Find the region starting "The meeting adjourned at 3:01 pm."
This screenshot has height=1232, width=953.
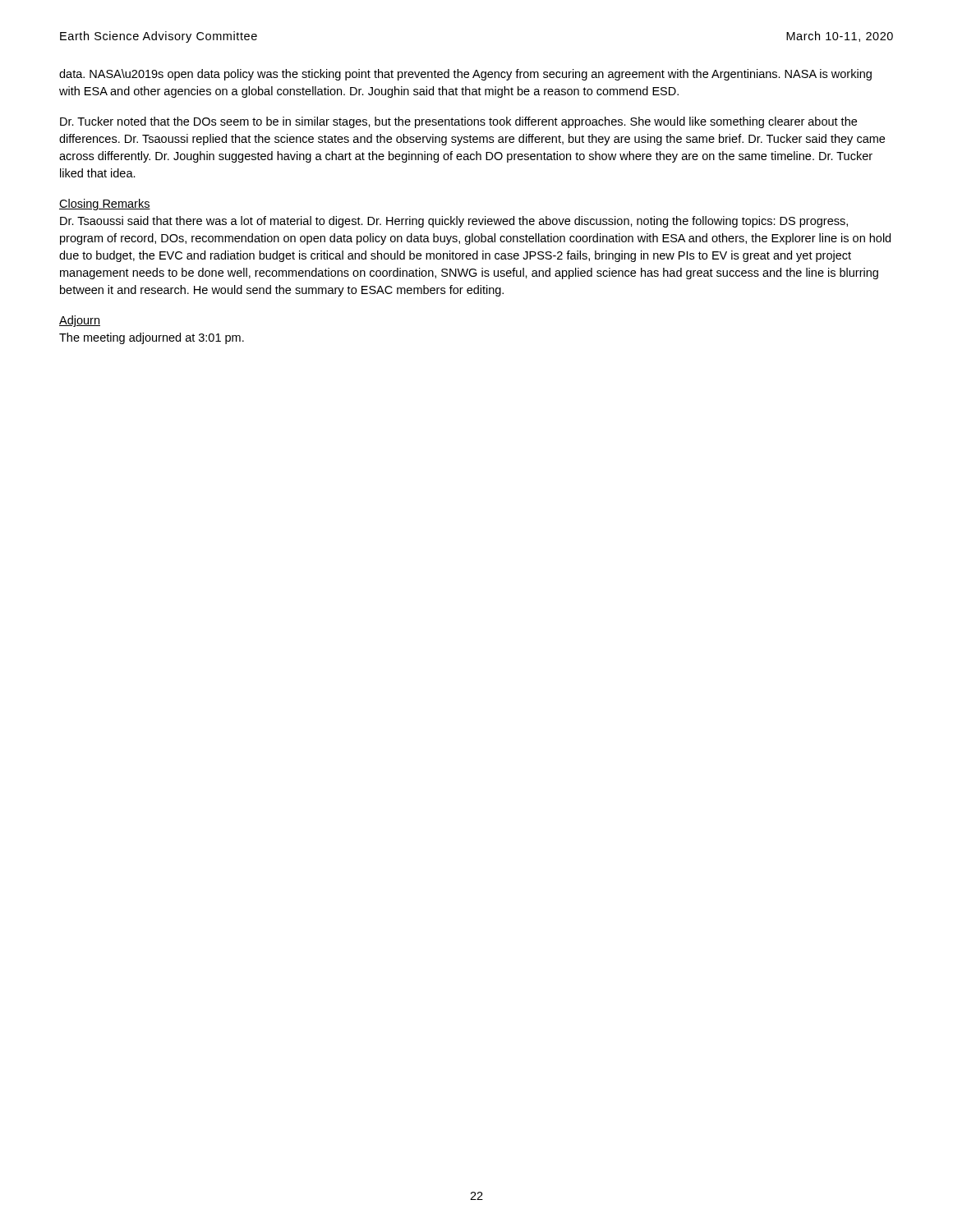pyautogui.click(x=152, y=338)
